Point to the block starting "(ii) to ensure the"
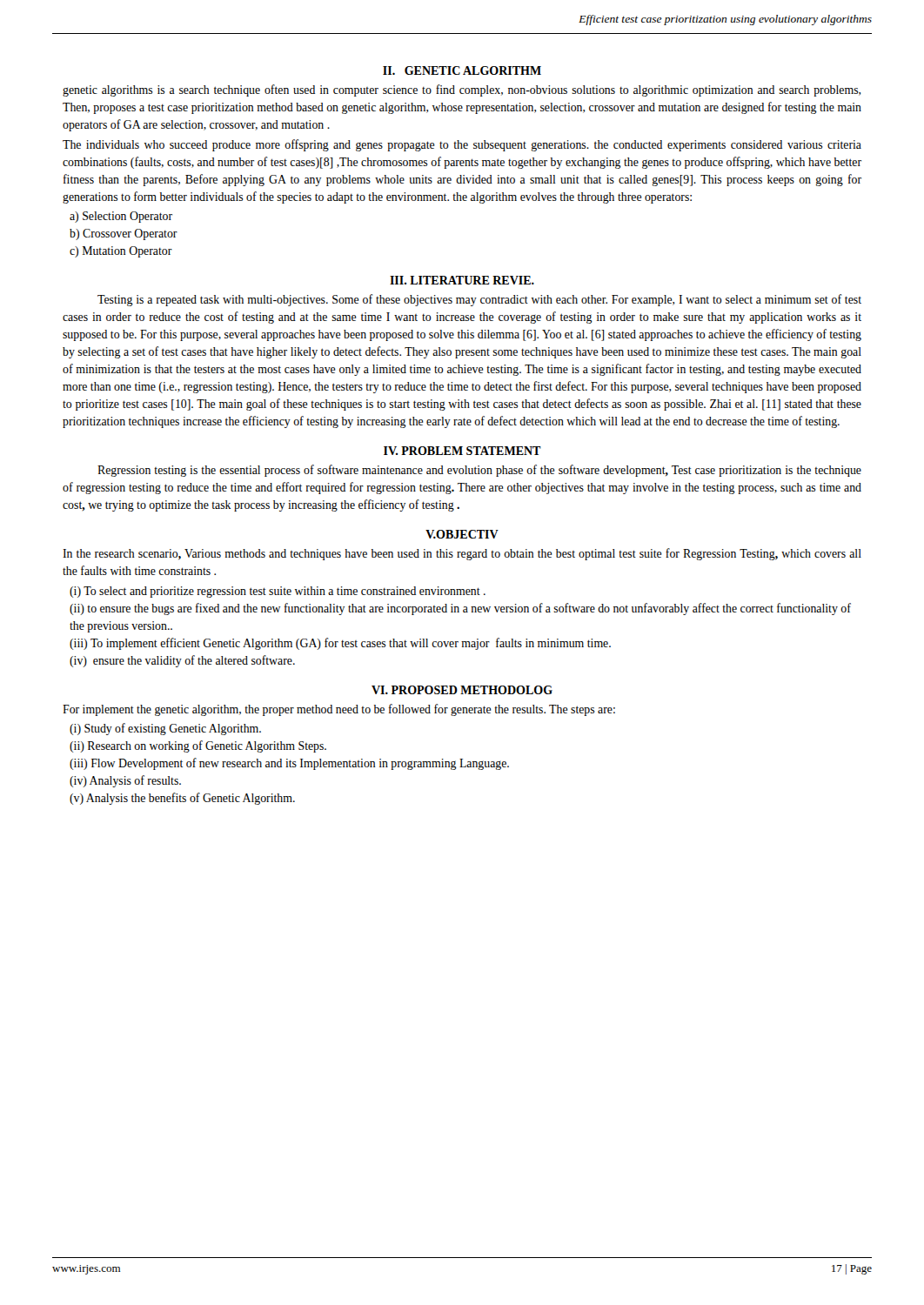The image size is (924, 1305). click(460, 617)
